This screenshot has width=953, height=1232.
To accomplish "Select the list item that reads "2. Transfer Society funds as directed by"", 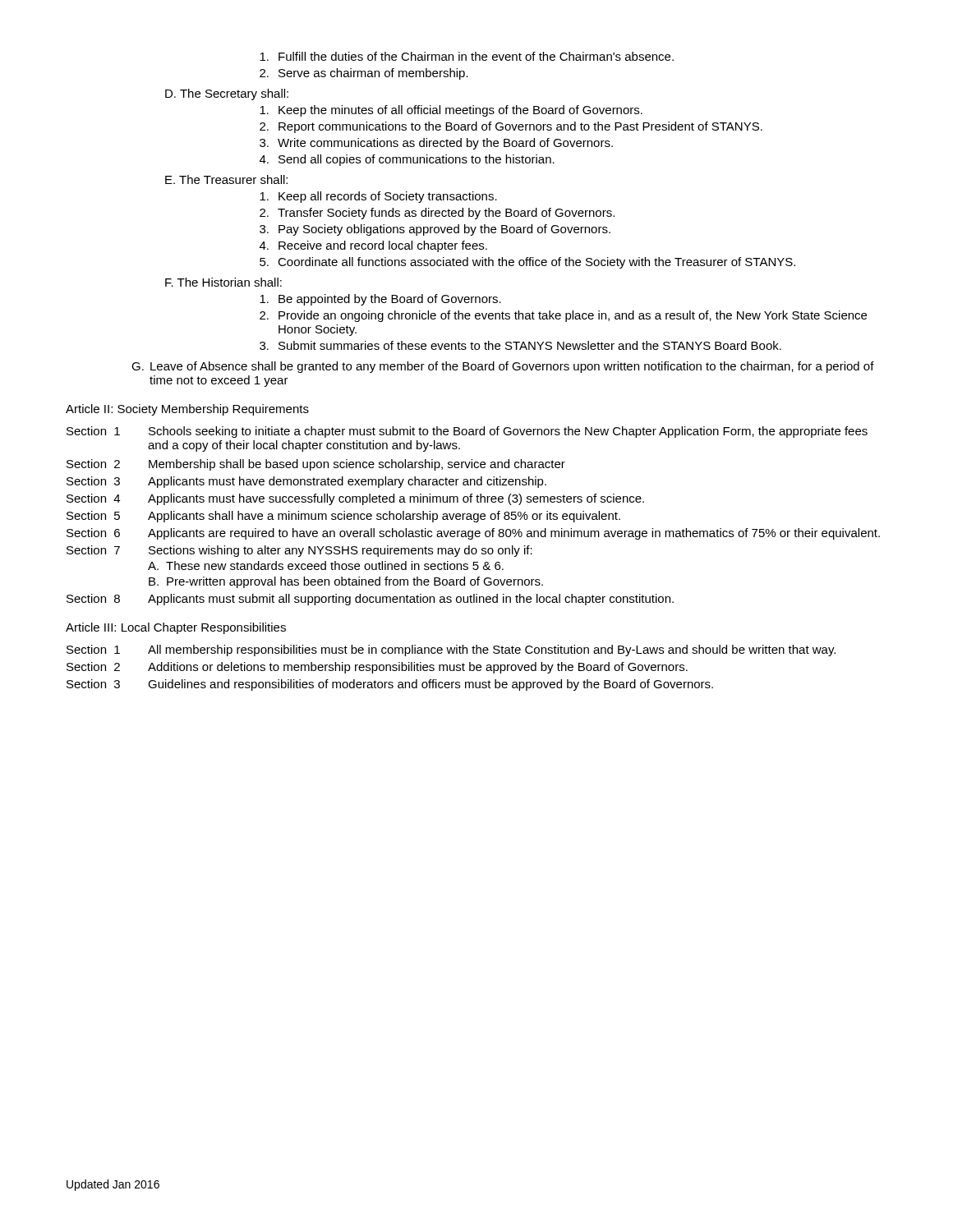I will 567,212.
